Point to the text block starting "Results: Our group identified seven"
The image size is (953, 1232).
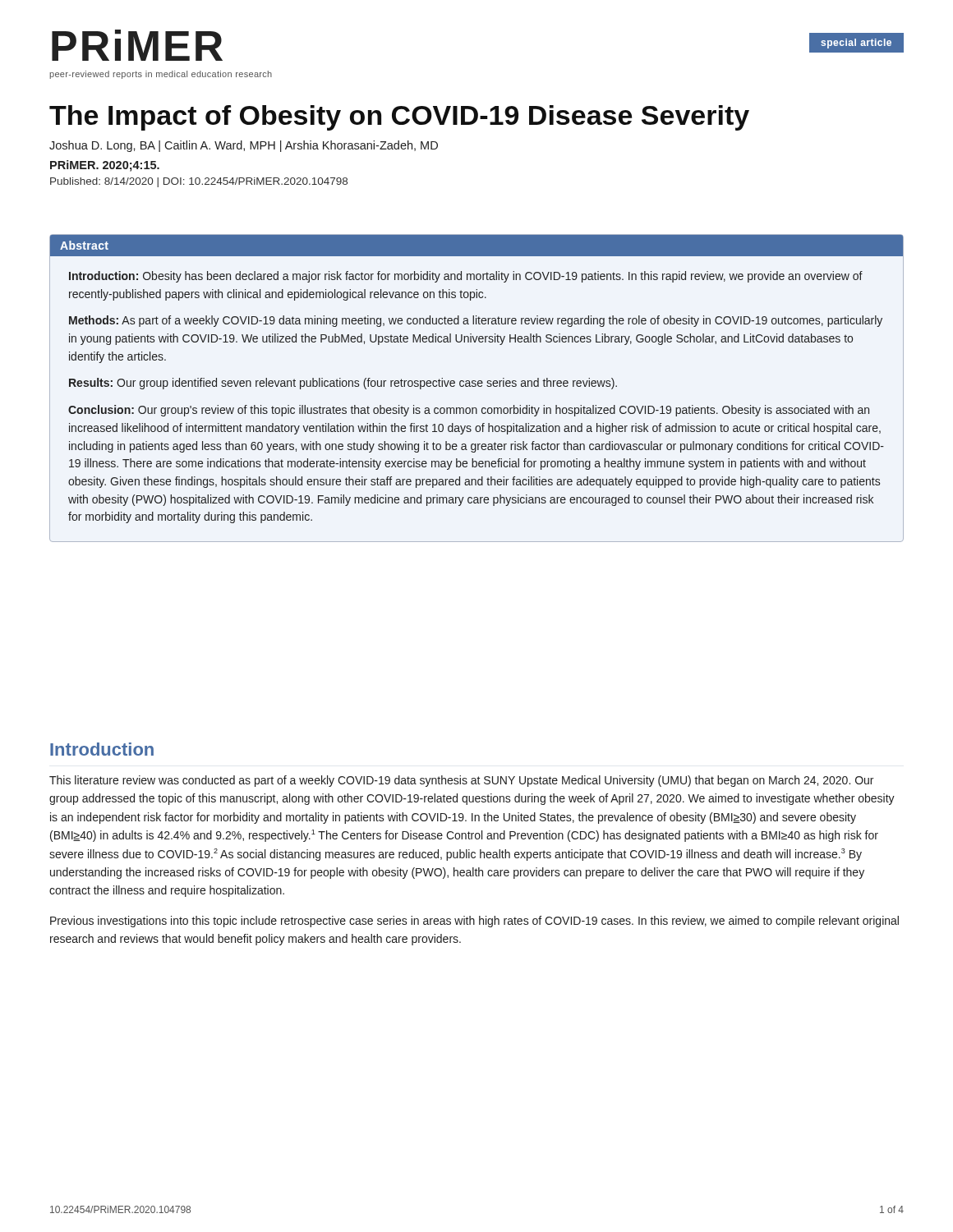343,383
